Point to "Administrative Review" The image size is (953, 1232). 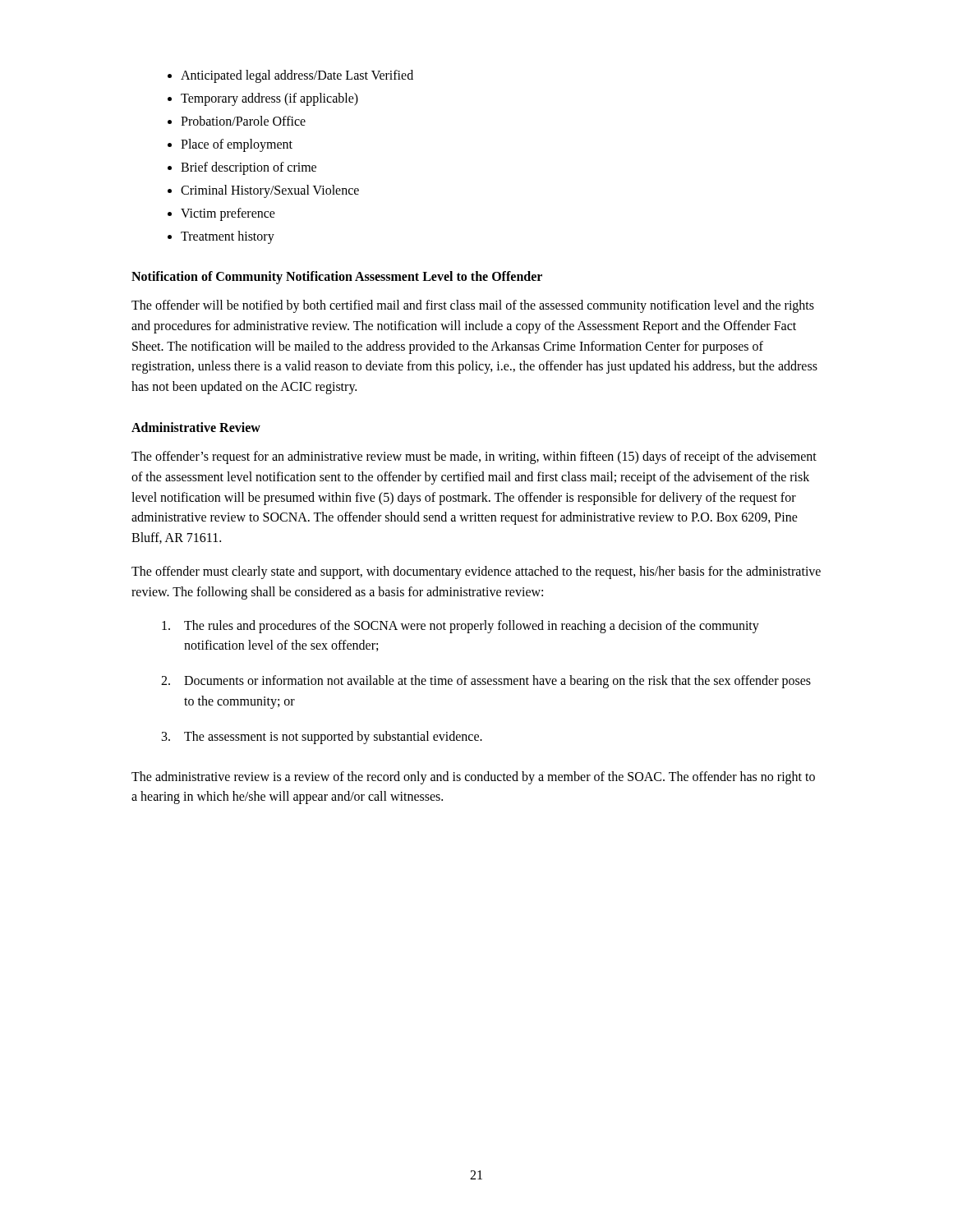pos(196,428)
